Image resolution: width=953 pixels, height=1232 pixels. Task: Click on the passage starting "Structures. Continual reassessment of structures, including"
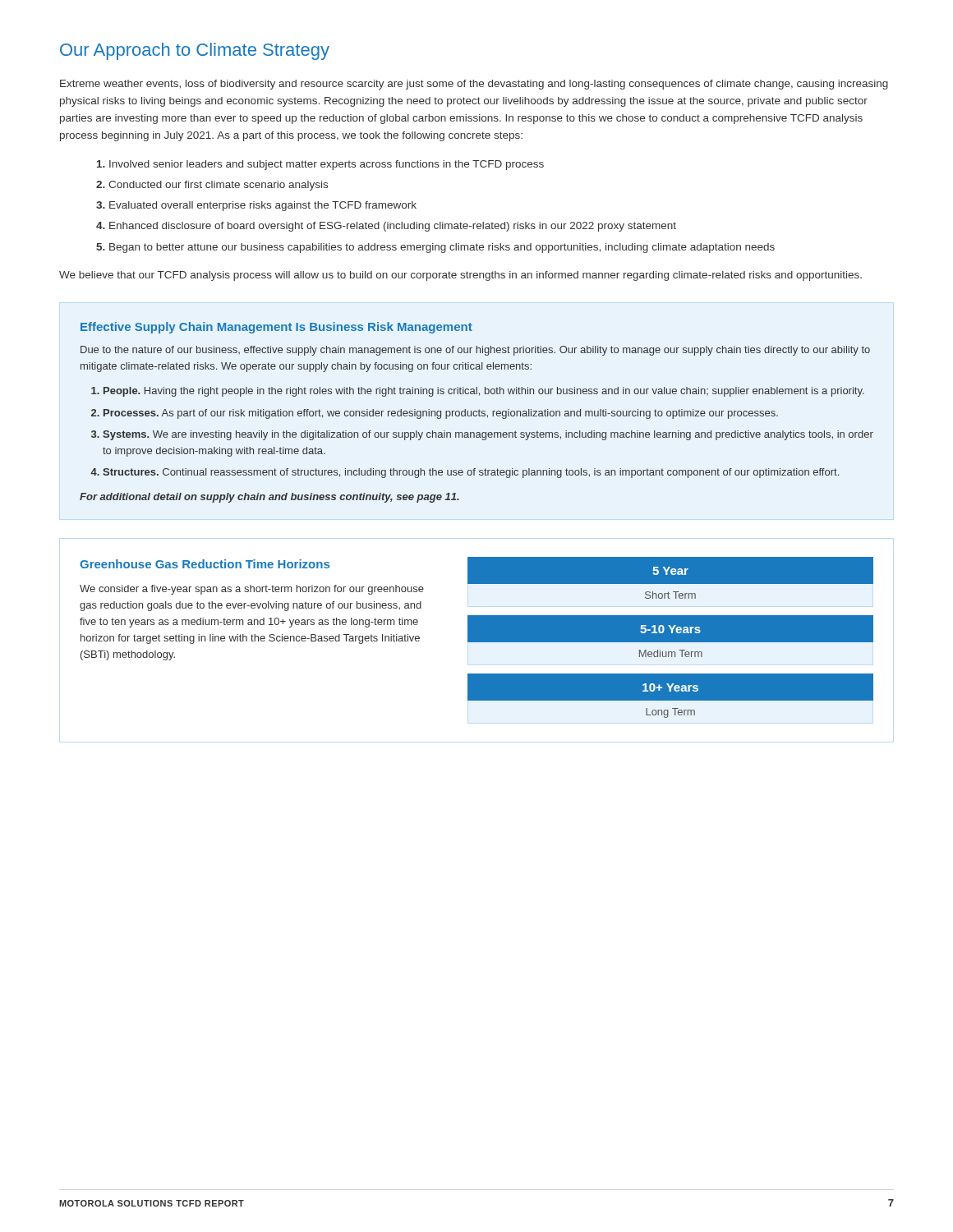[x=488, y=472]
